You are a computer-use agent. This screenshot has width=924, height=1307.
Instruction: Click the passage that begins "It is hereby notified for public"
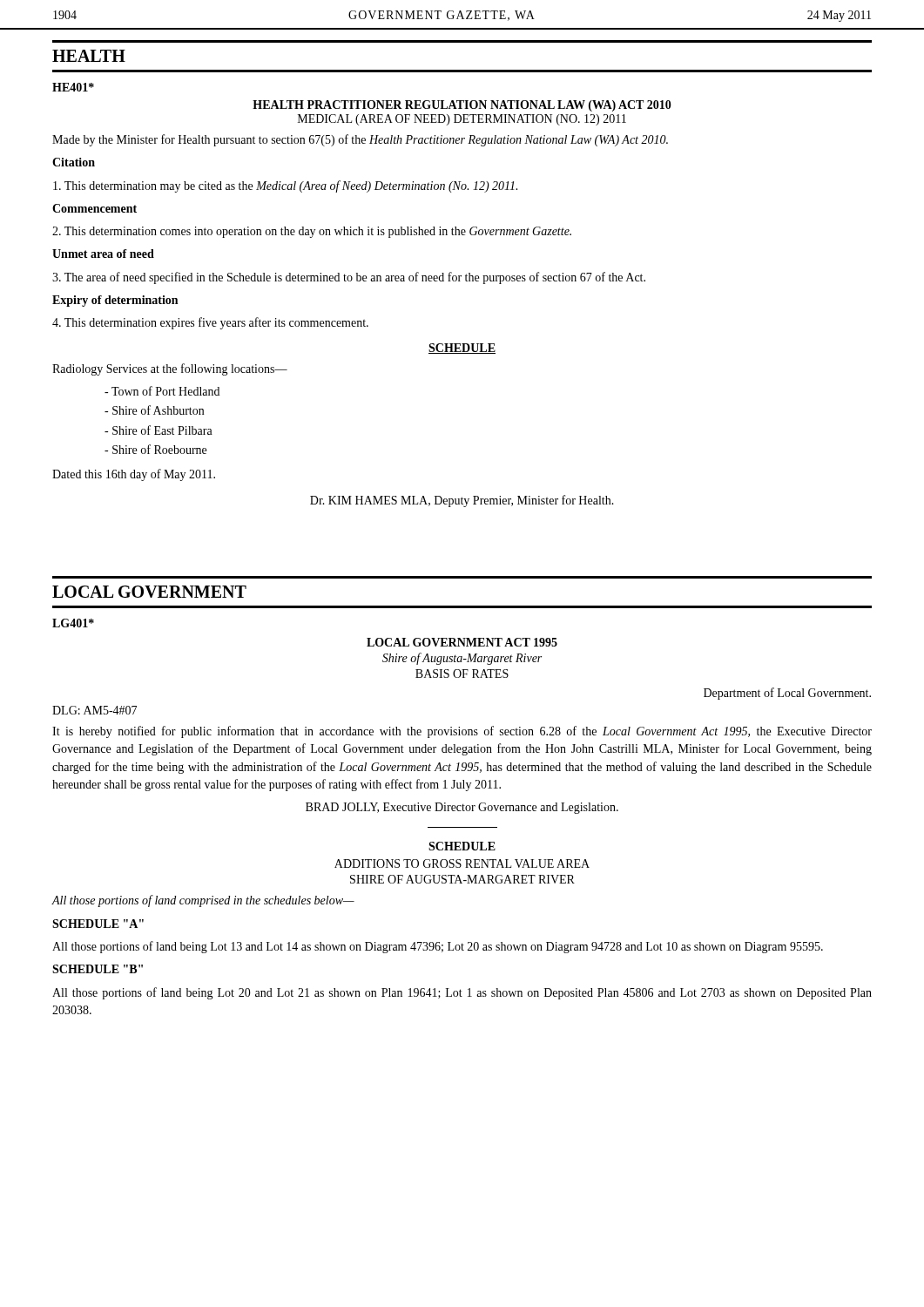[x=462, y=758]
